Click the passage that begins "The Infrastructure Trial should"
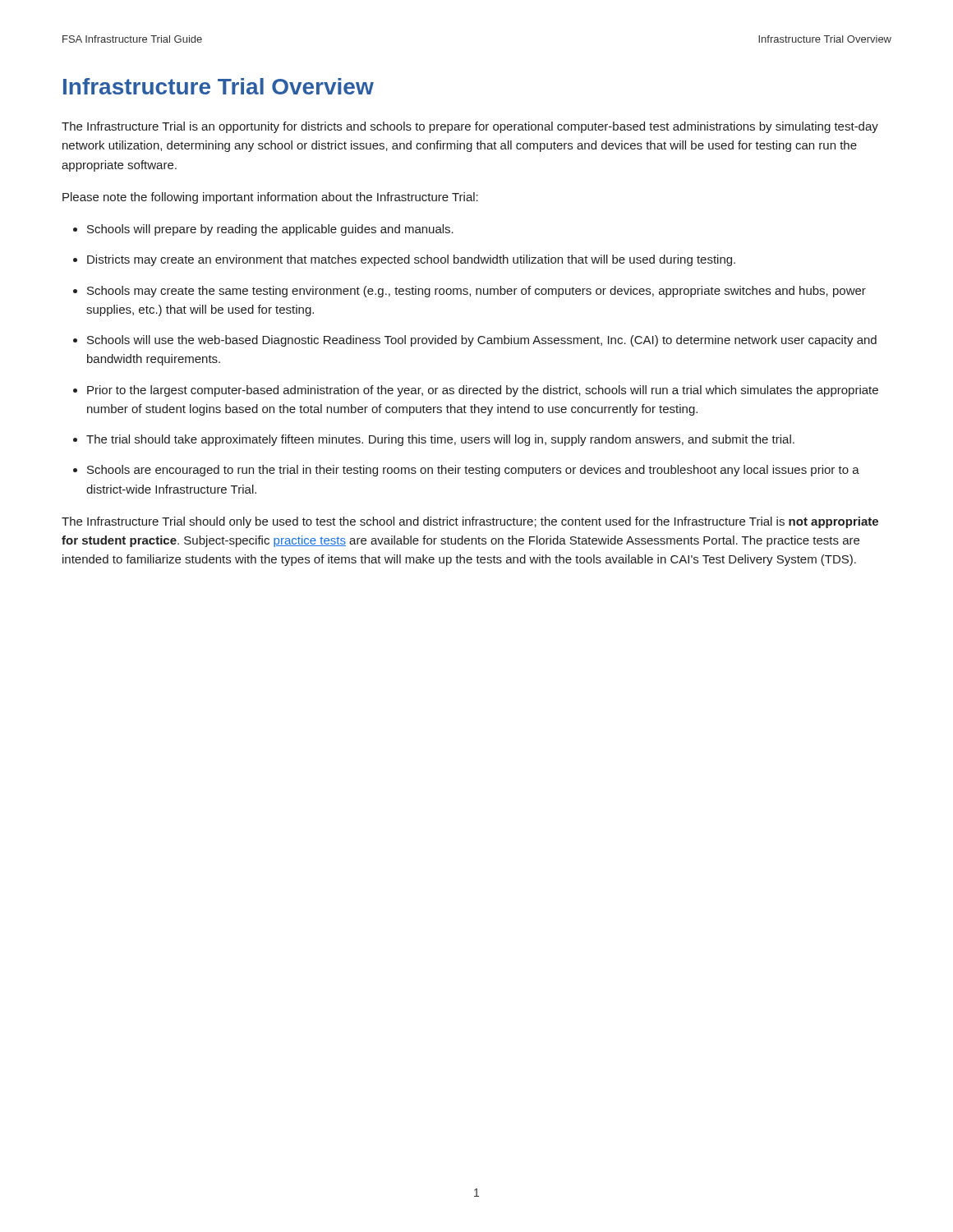This screenshot has width=953, height=1232. pos(470,540)
